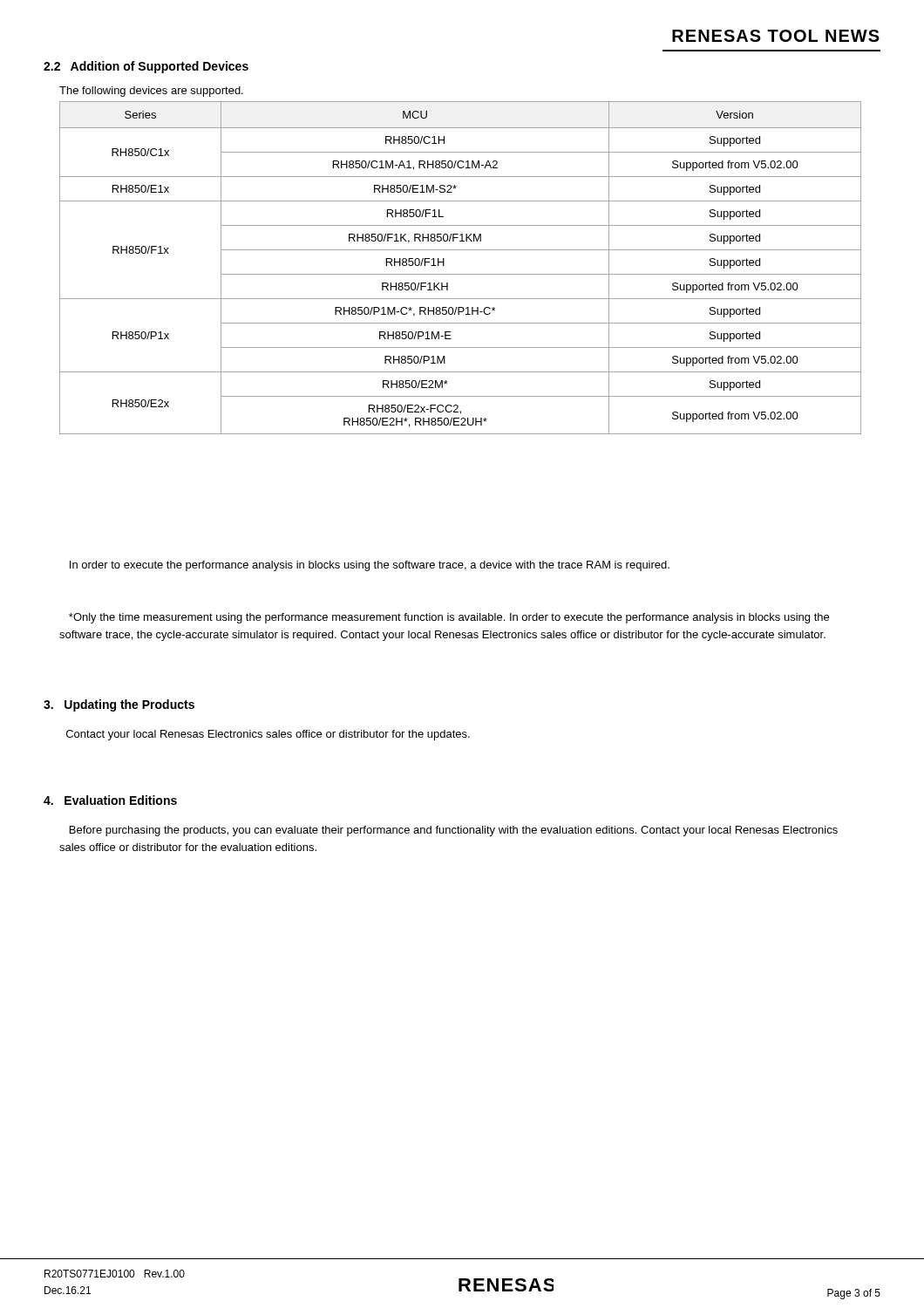924x1308 pixels.
Task: Find the text starting "3. Updating the Products"
Action: click(x=119, y=705)
